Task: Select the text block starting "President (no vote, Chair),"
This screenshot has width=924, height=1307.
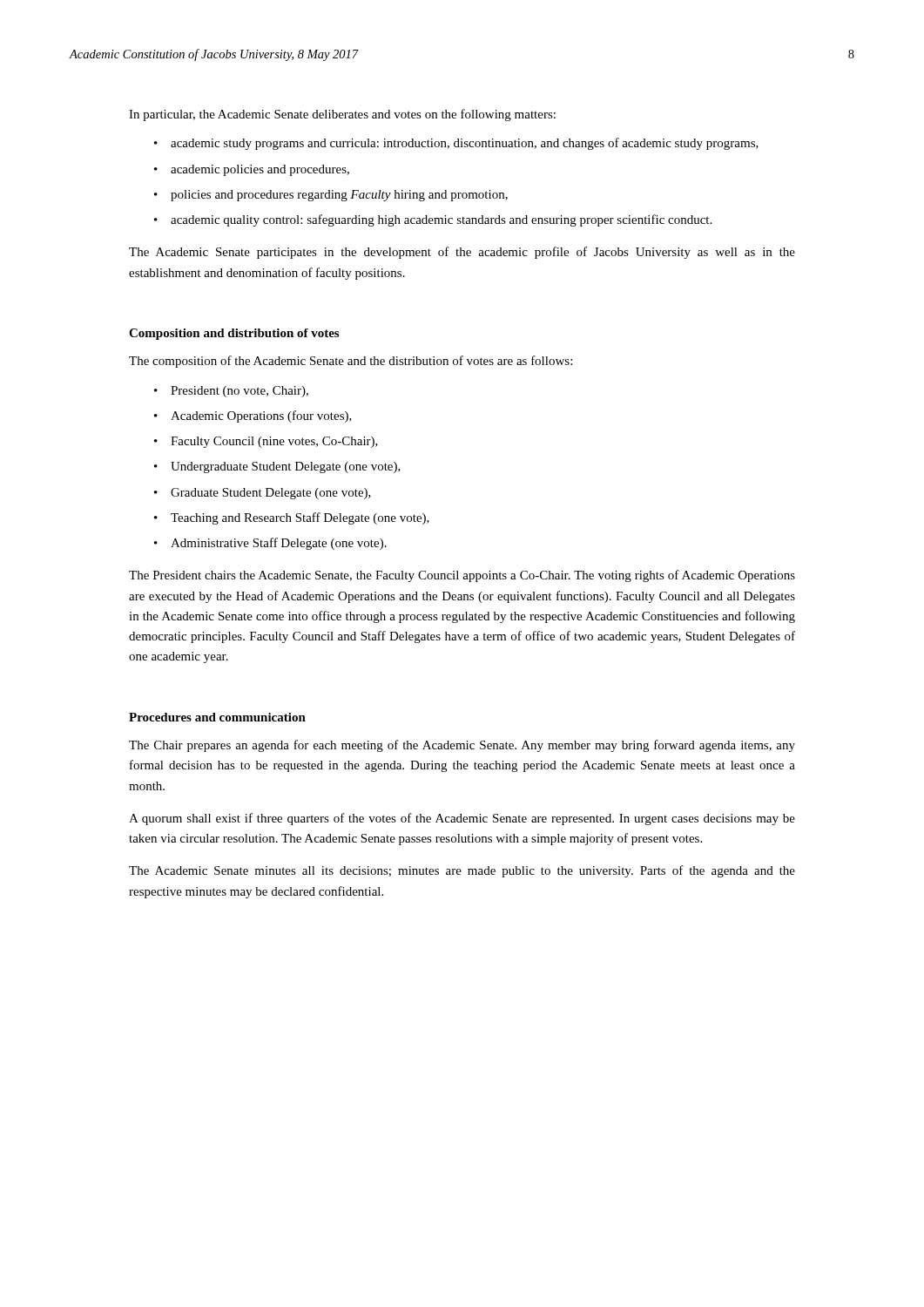Action: pyautogui.click(x=240, y=390)
